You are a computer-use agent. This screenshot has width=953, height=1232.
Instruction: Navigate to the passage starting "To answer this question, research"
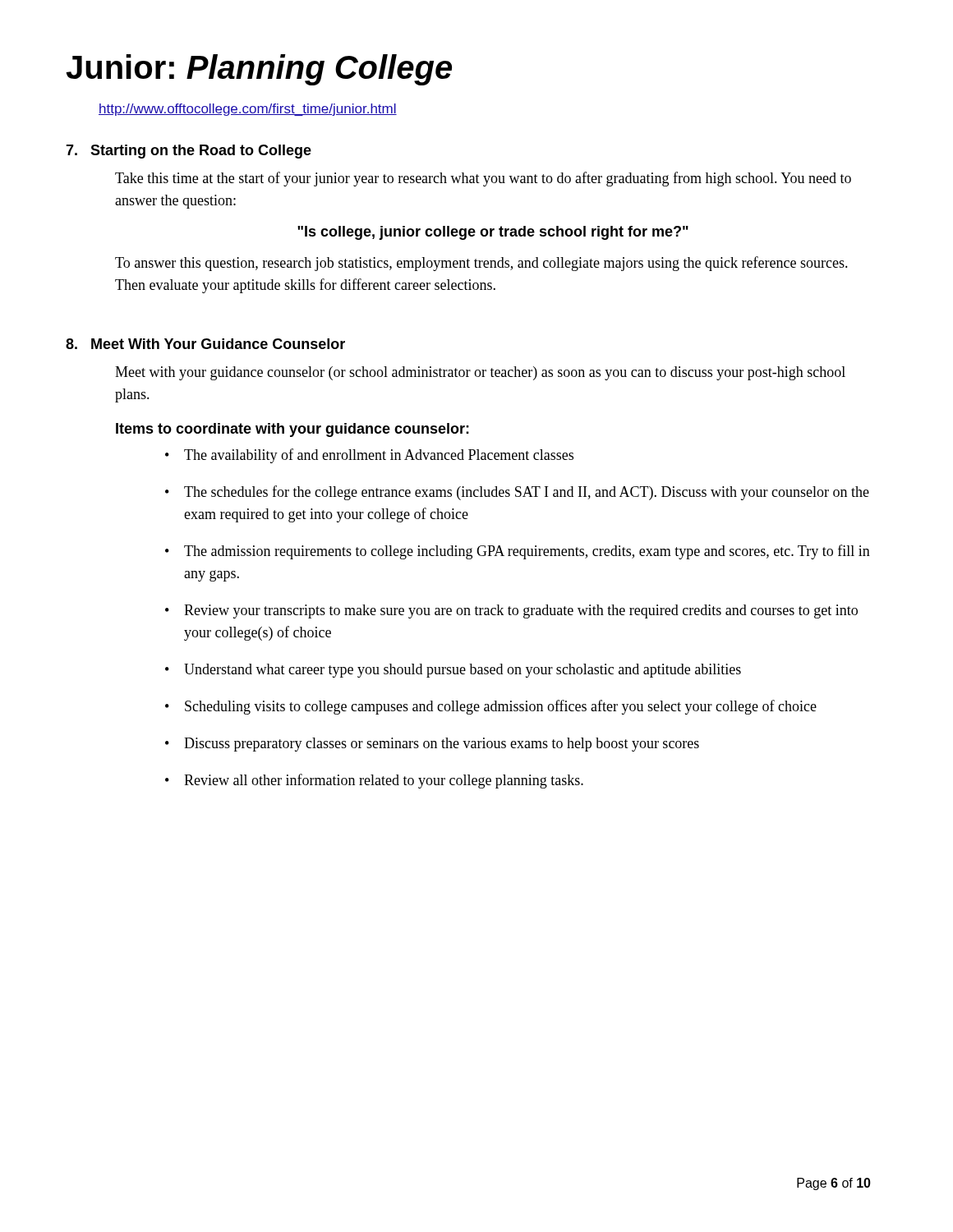482,274
